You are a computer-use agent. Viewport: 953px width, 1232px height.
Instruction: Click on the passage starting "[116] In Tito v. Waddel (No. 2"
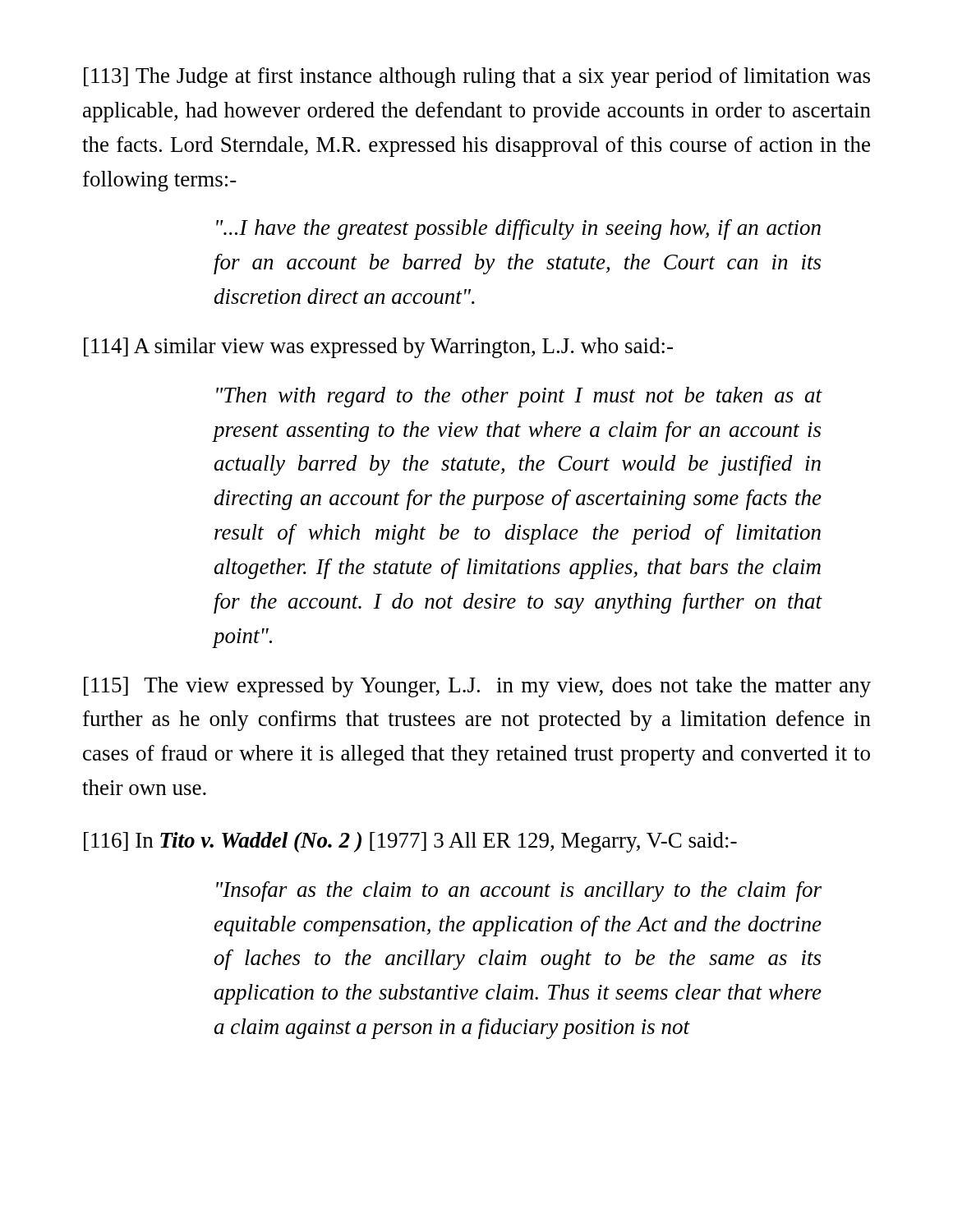click(410, 840)
